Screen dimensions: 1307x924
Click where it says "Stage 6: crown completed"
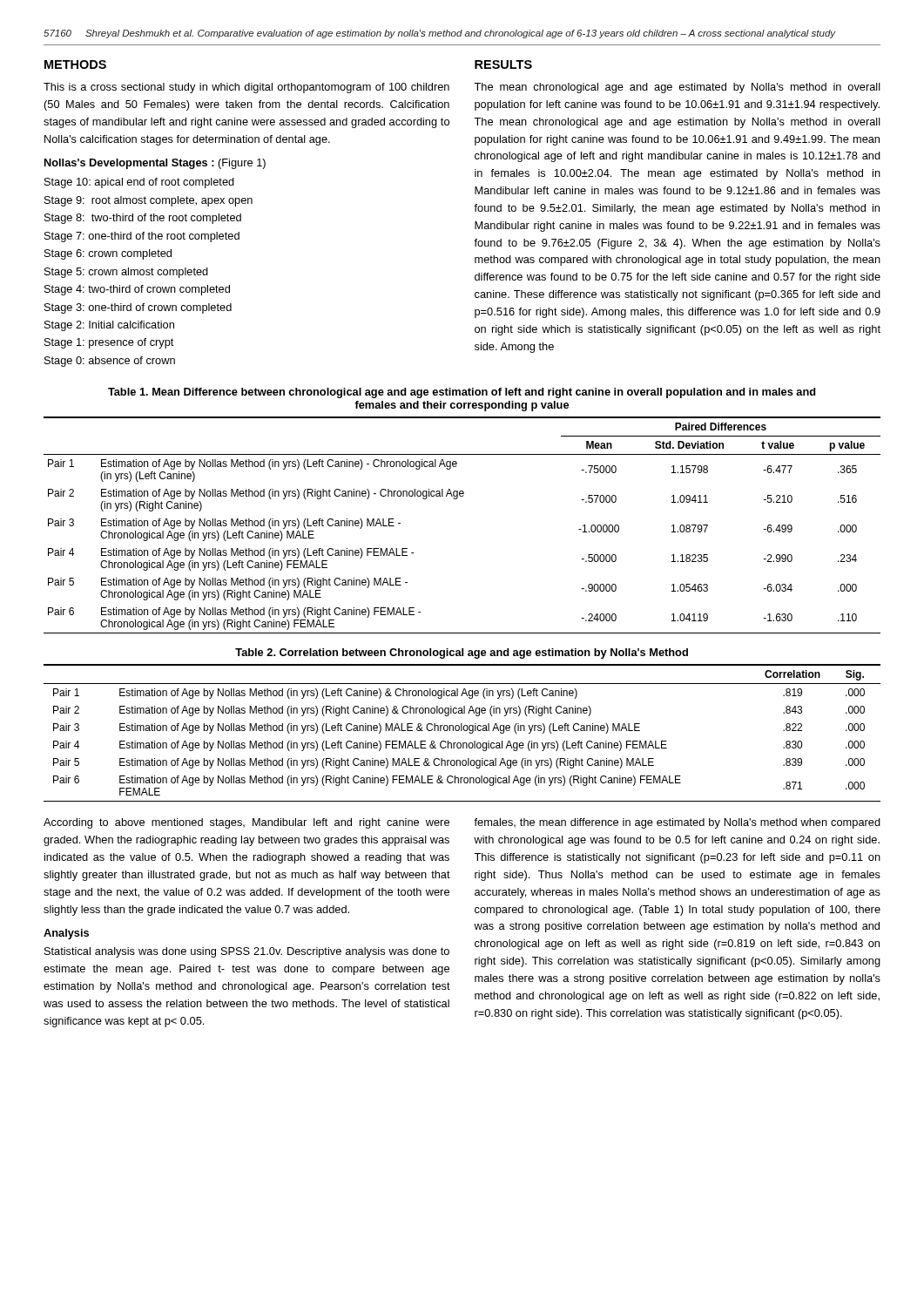click(x=108, y=253)
